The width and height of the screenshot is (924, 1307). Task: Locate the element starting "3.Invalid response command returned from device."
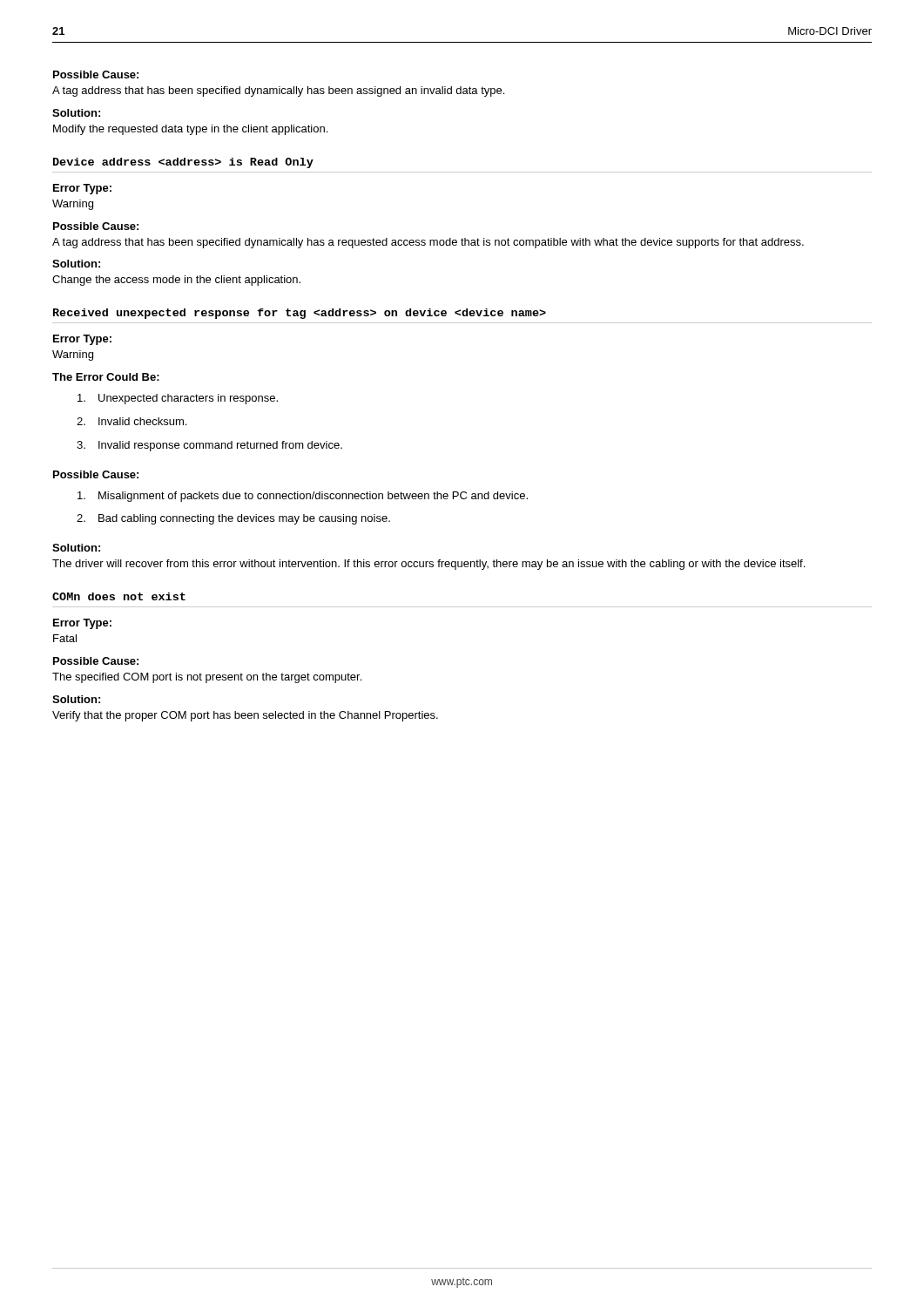coord(220,445)
